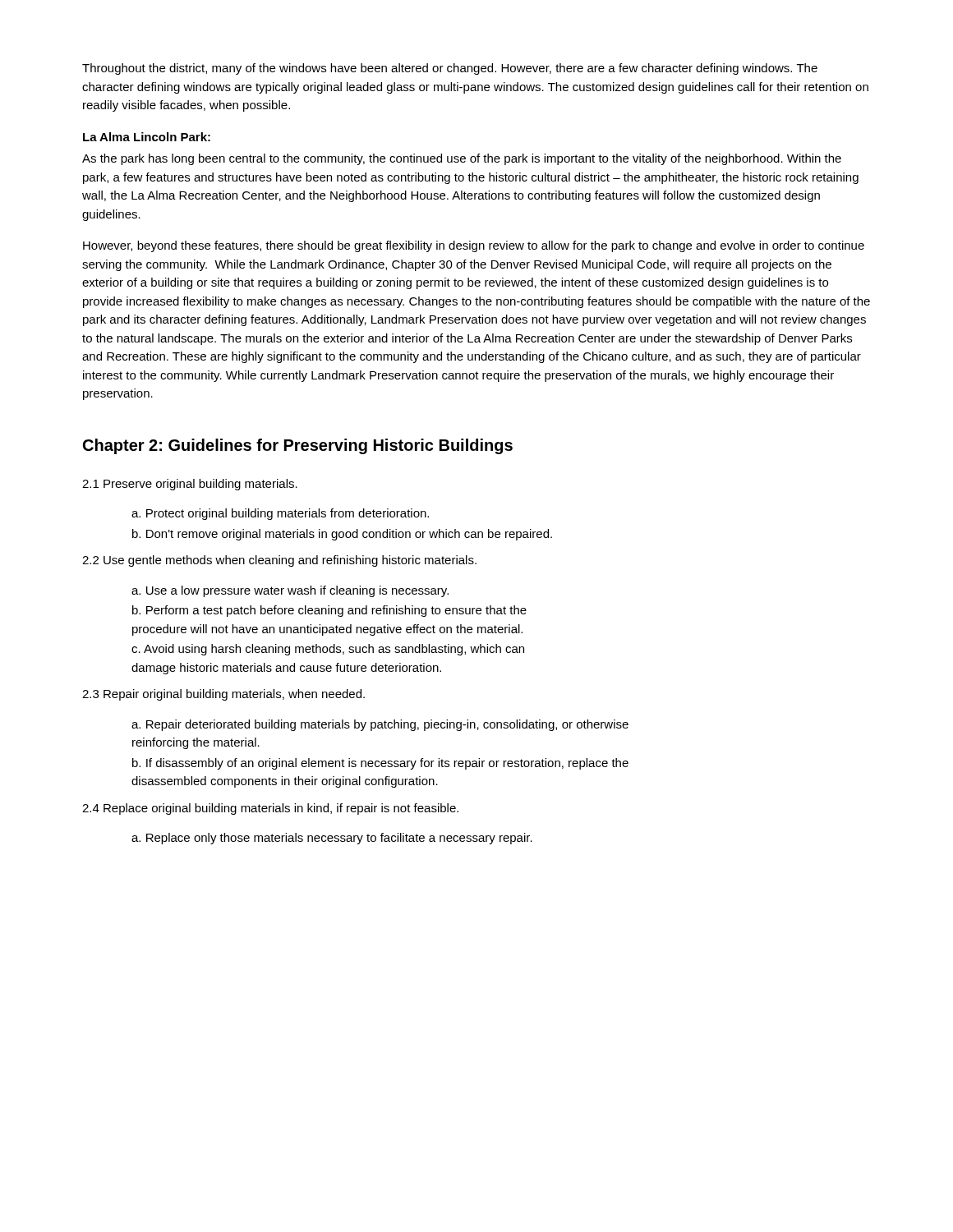This screenshot has height=1232, width=953.
Task: Find the passage starting "a. Use a"
Action: [x=291, y=590]
